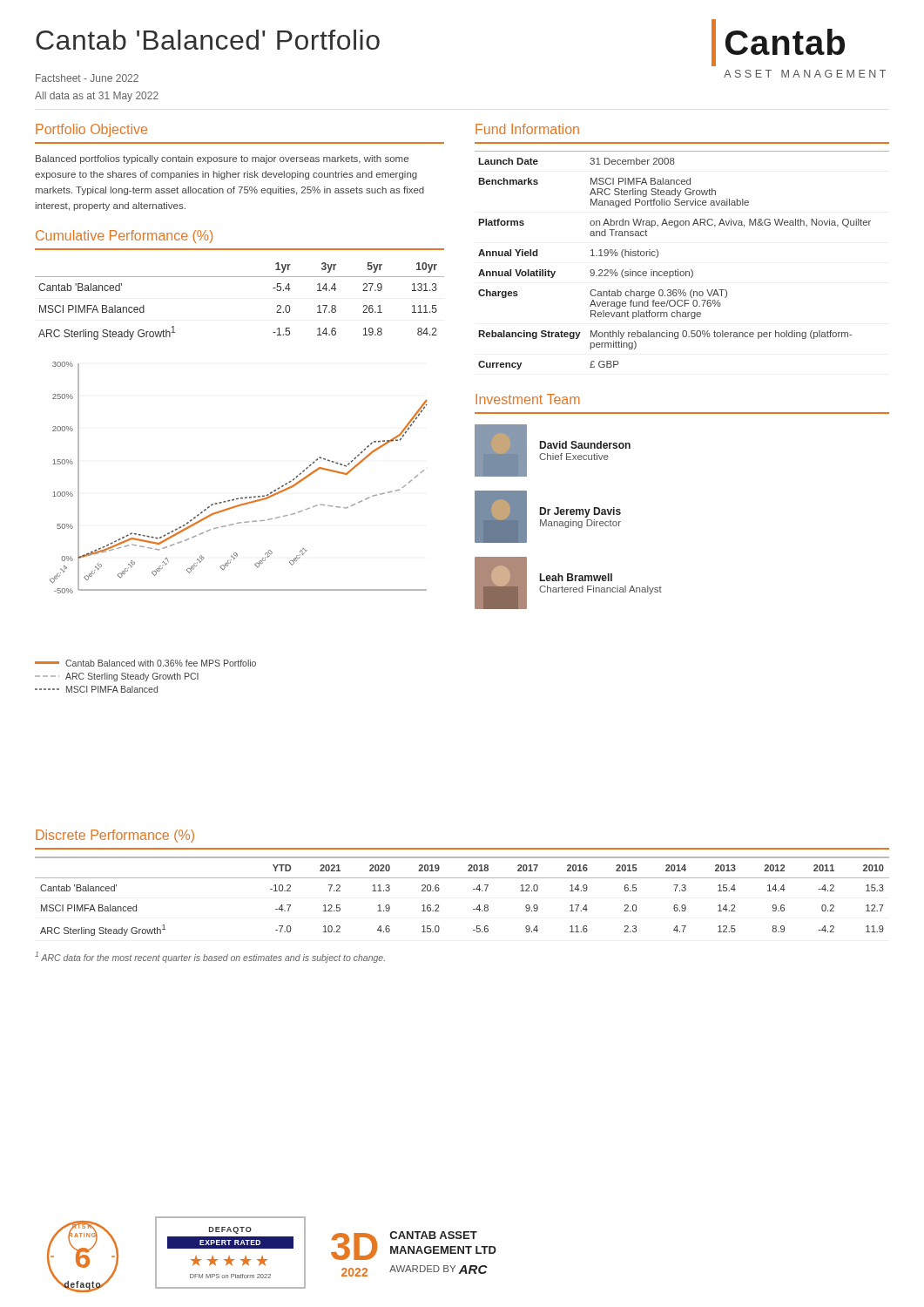Screen dimensions: 1307x924
Task: Select a footnote
Action: pyautogui.click(x=210, y=956)
